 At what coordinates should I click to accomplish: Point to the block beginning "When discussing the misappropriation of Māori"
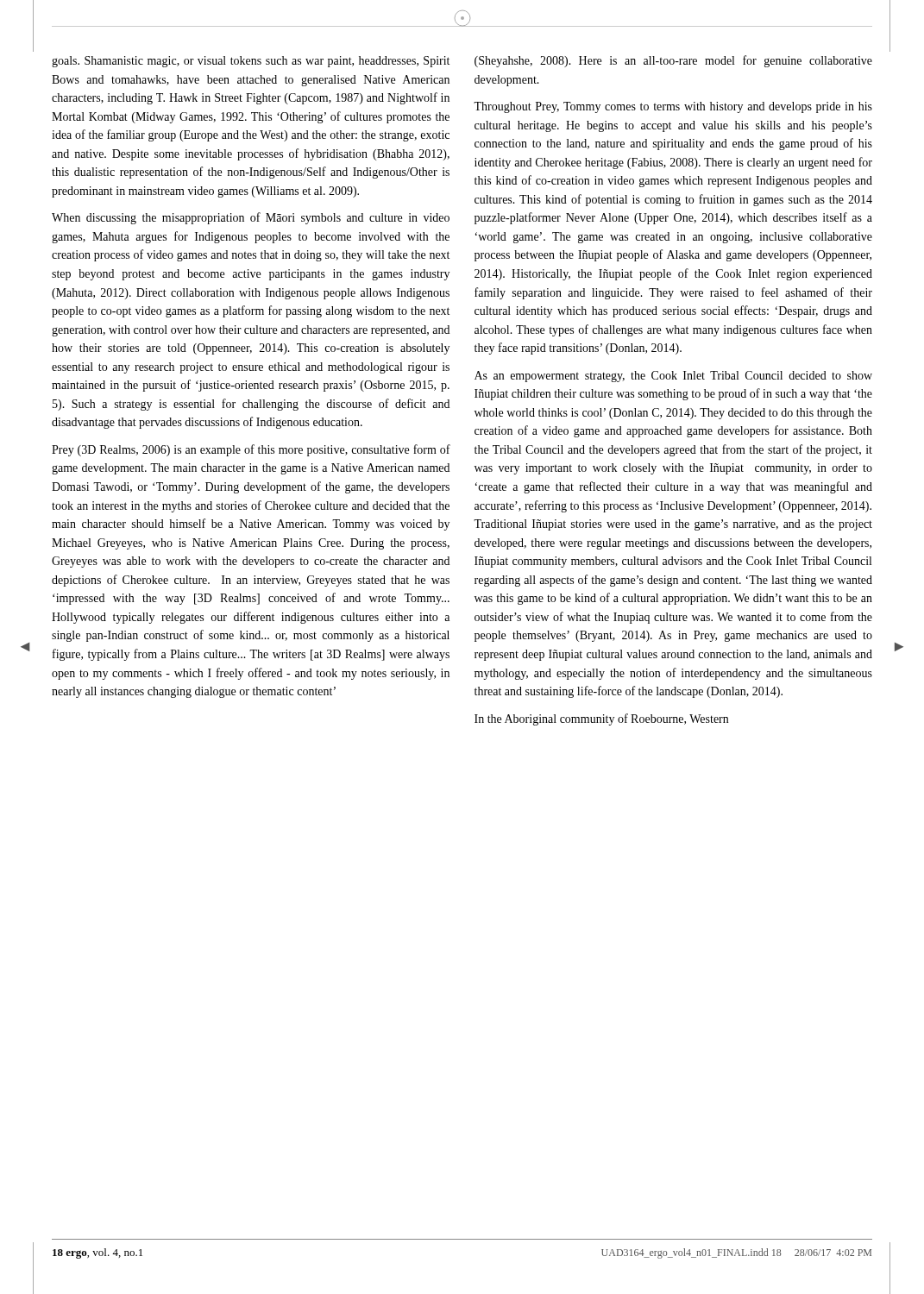[251, 321]
